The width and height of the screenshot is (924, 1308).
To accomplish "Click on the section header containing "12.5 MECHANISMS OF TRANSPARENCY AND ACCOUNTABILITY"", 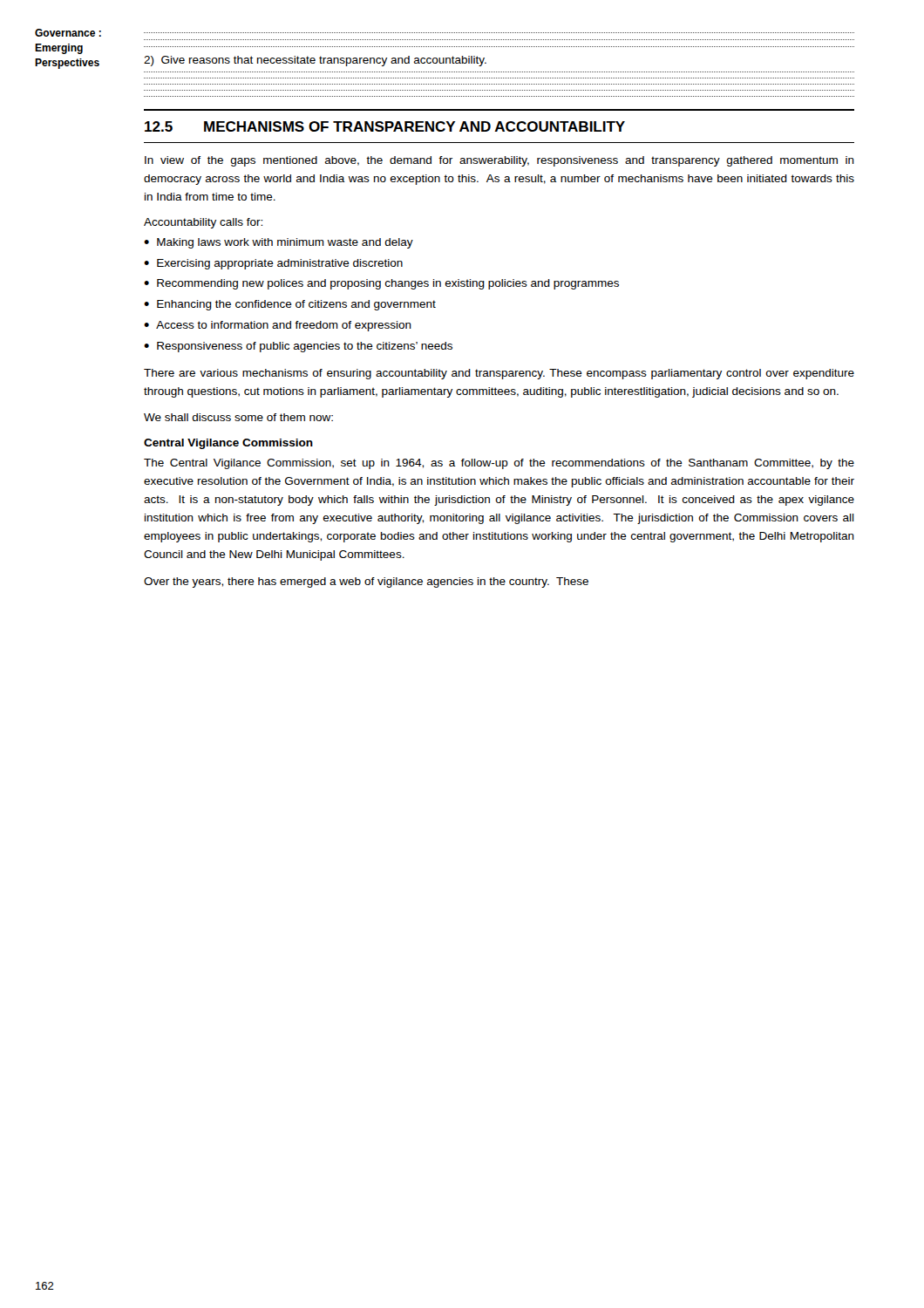I will coord(499,127).
